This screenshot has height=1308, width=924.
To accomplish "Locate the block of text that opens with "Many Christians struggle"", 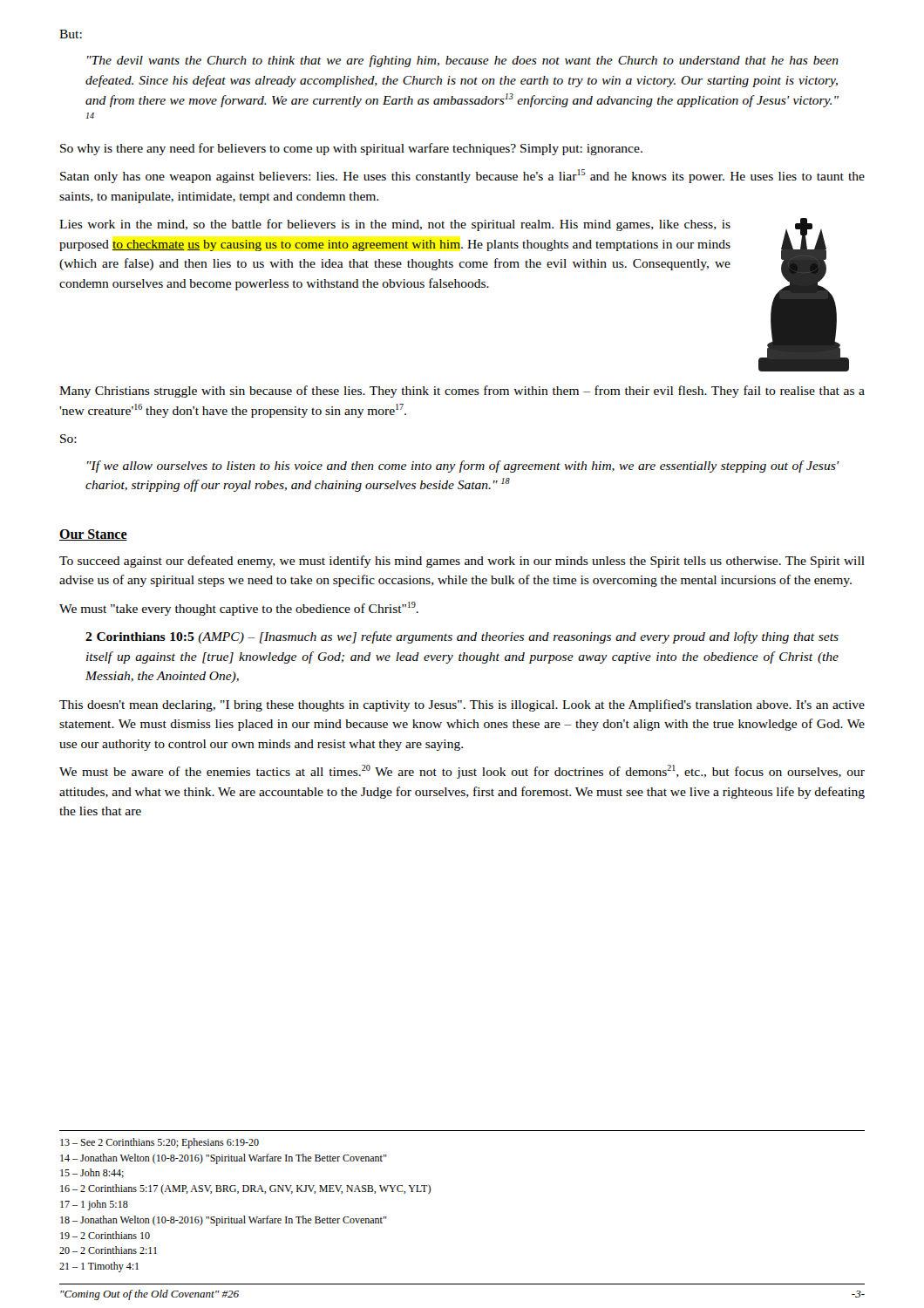I will click(x=462, y=401).
